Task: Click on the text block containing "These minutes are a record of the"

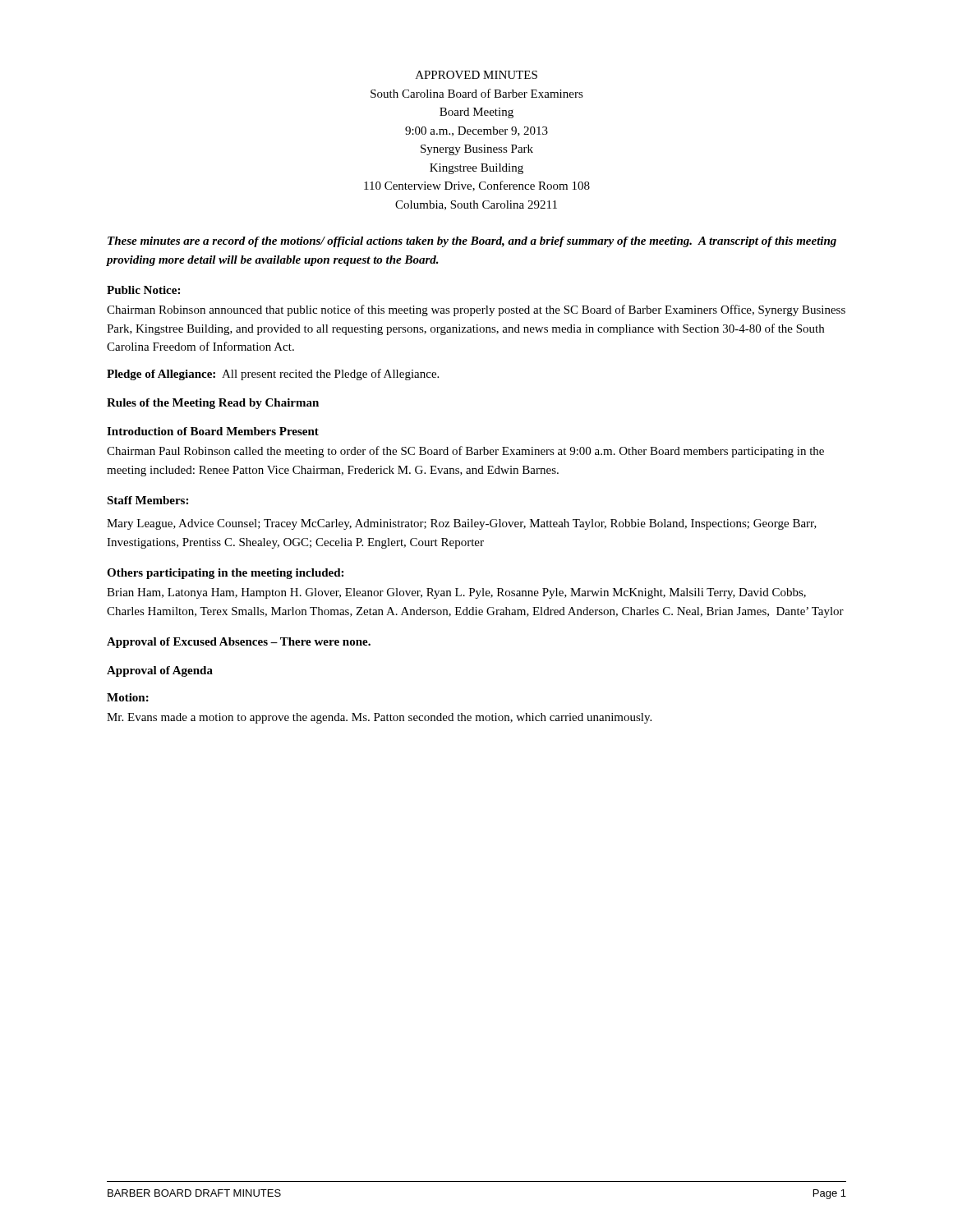Action: [472, 250]
